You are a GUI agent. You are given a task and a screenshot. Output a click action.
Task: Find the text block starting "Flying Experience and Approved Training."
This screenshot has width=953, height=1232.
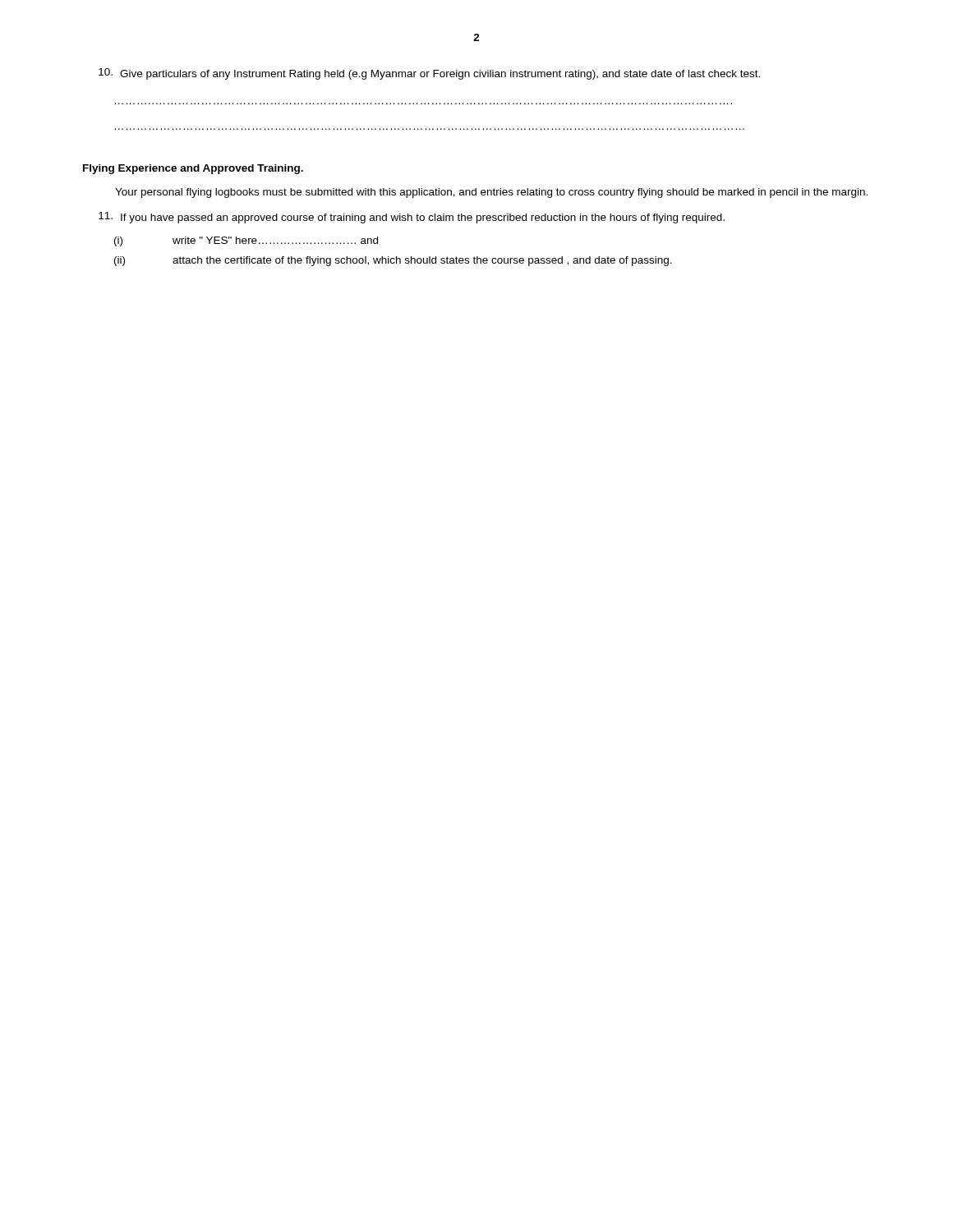tap(193, 168)
